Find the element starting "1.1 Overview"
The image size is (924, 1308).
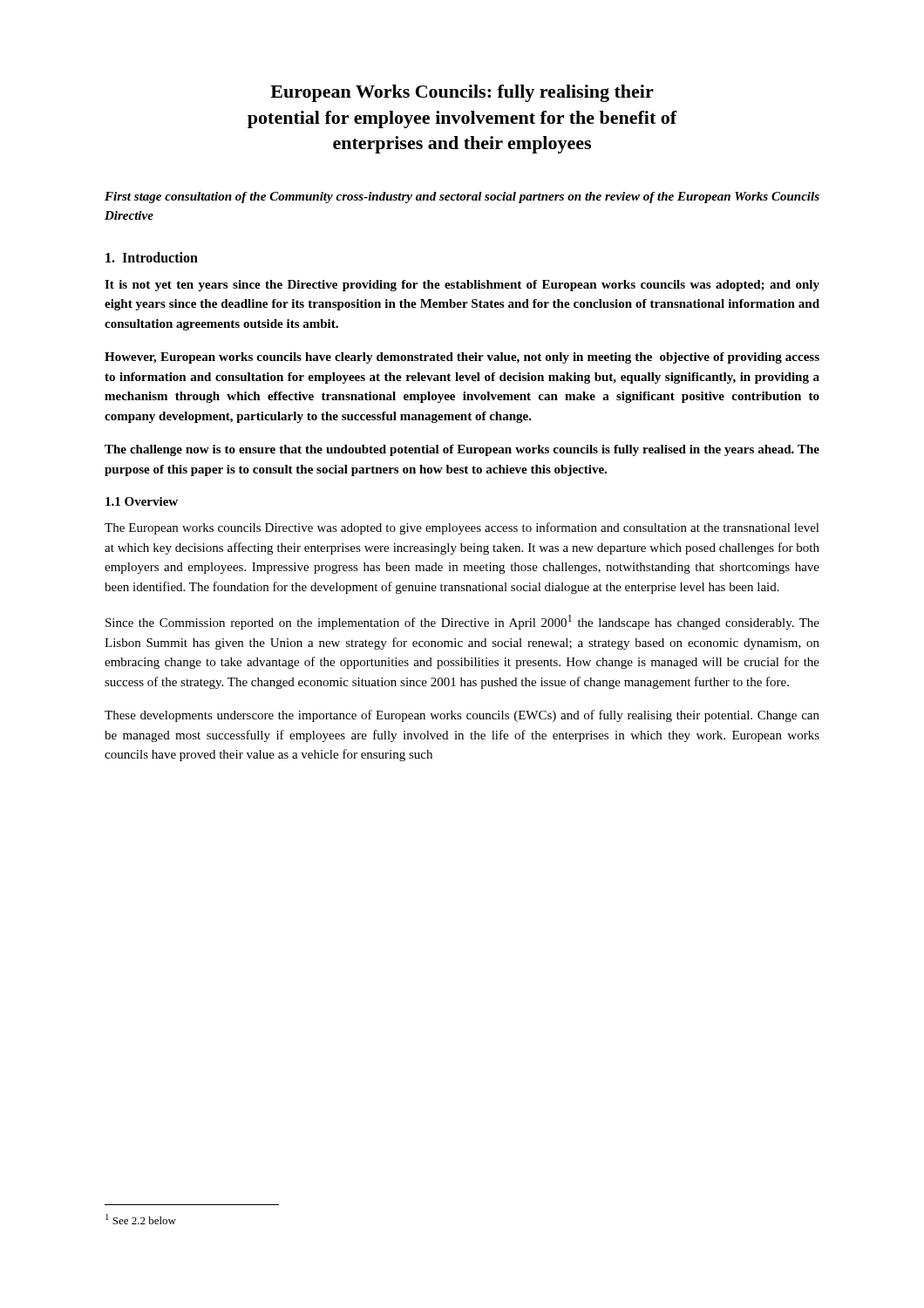(141, 501)
